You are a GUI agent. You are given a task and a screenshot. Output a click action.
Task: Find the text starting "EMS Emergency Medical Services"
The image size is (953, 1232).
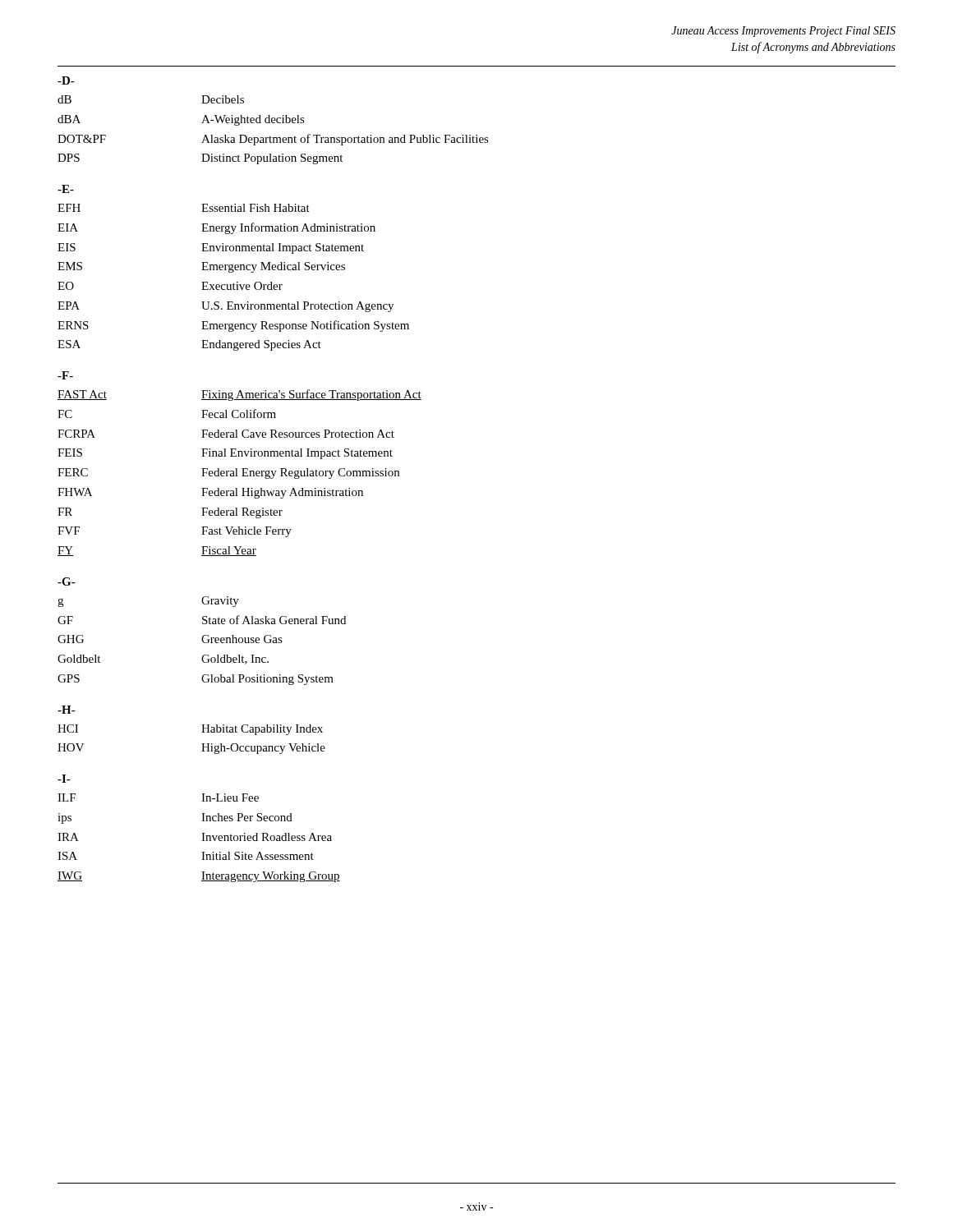[x=201, y=267]
